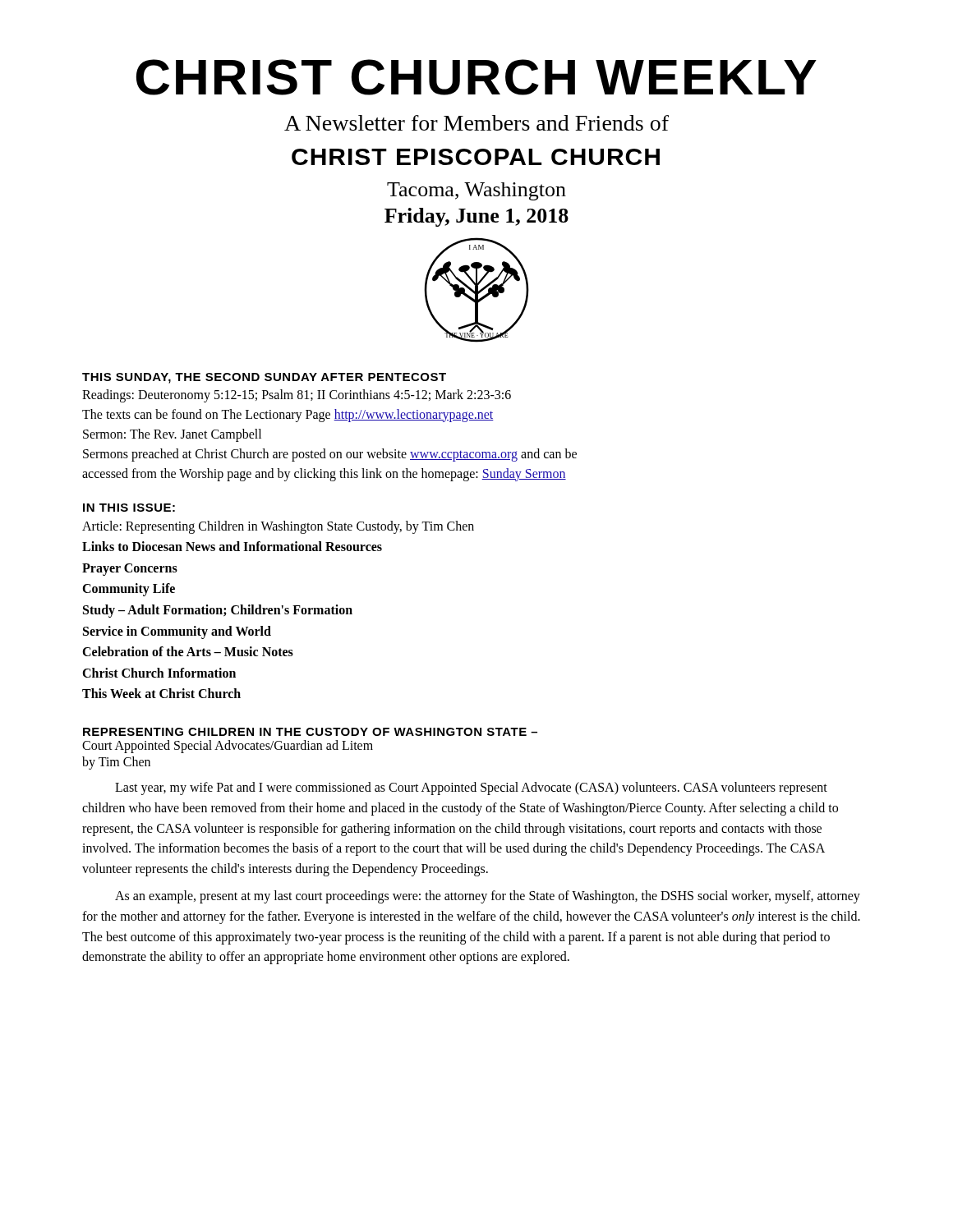This screenshot has height=1232, width=953.
Task: Select the logo
Action: coord(476,295)
